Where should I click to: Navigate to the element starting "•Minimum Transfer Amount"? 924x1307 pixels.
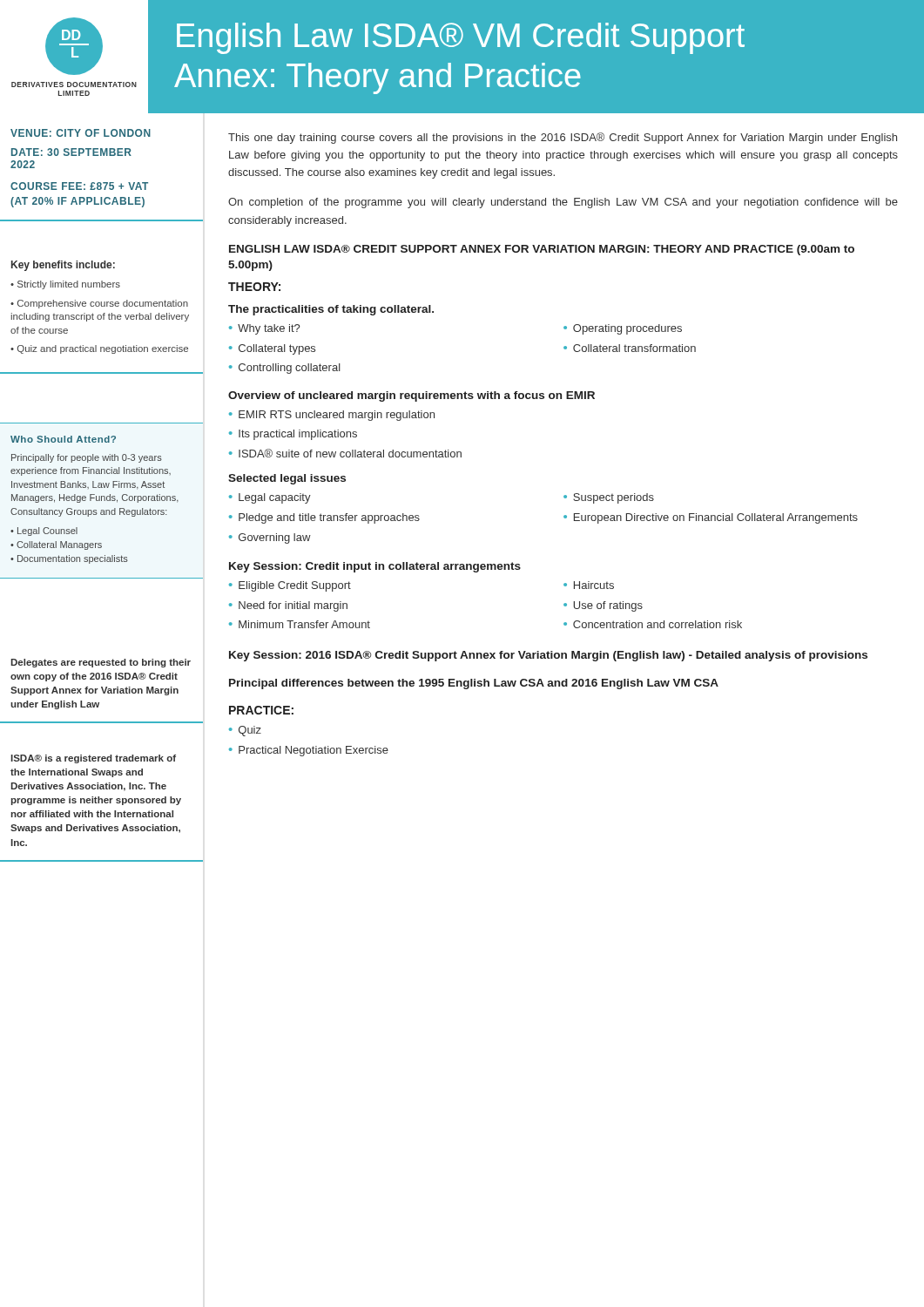click(x=299, y=625)
